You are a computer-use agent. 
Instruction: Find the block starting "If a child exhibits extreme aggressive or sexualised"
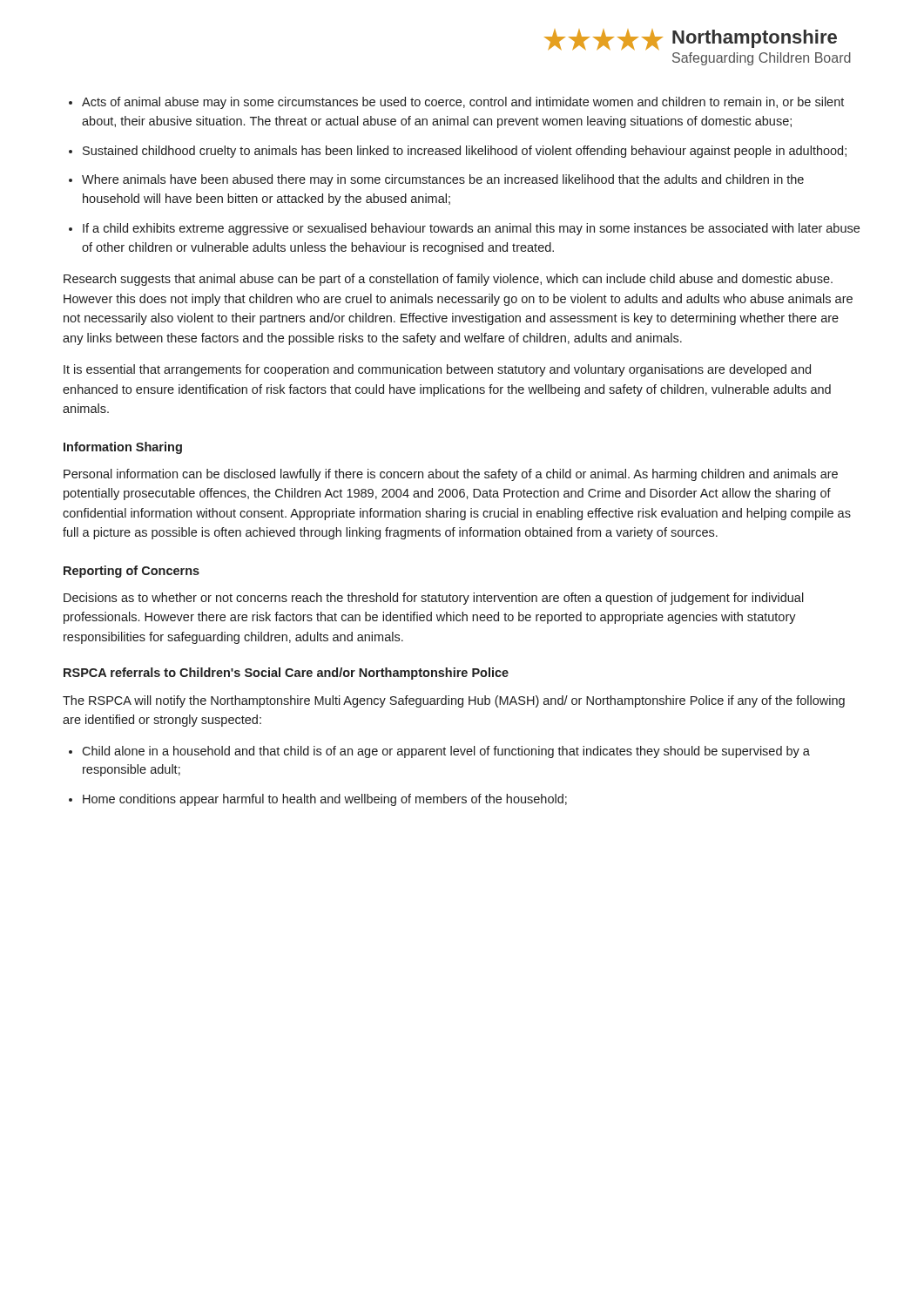coord(471,238)
